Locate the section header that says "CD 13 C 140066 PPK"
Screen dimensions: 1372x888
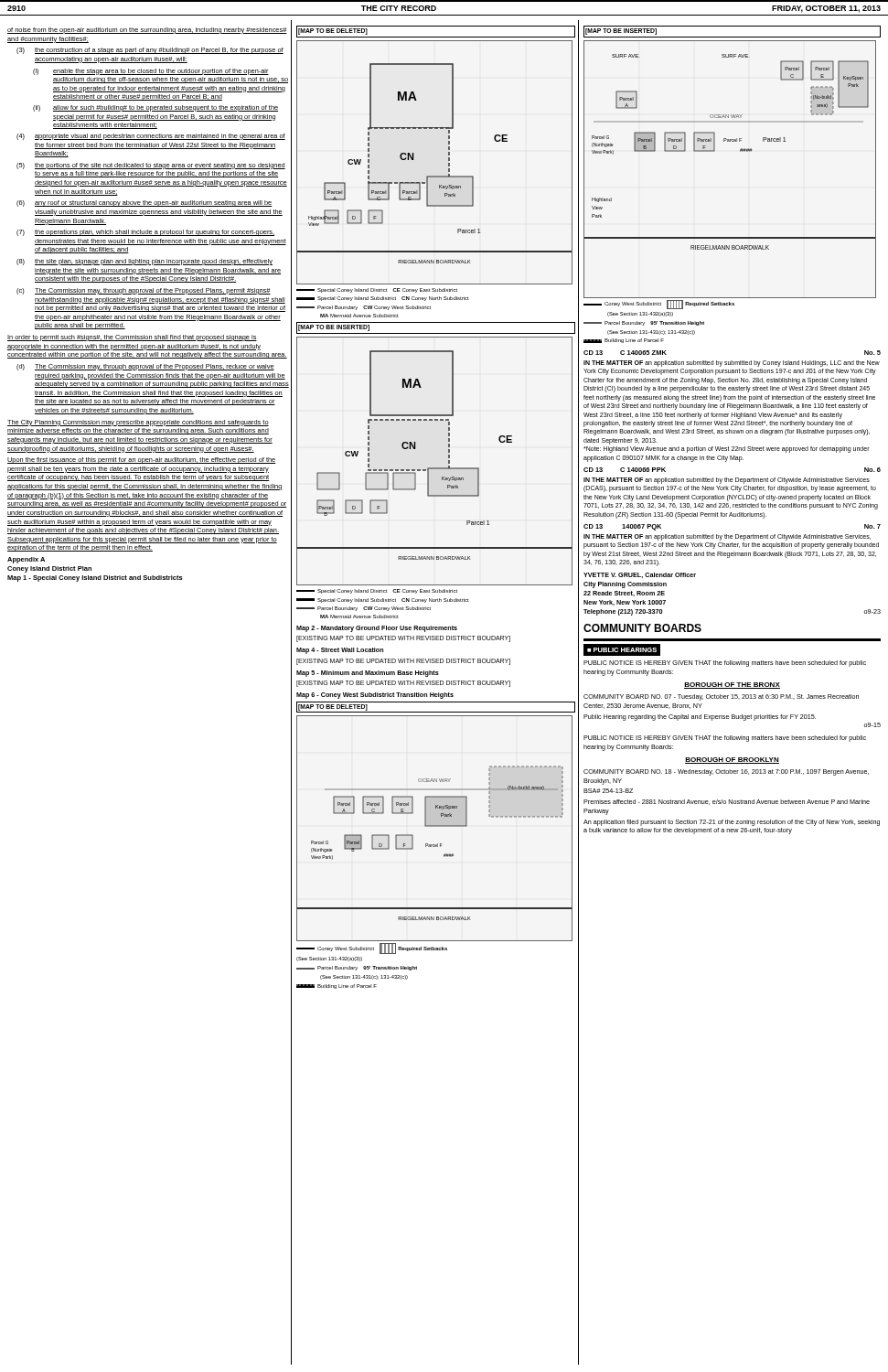[x=625, y=470]
